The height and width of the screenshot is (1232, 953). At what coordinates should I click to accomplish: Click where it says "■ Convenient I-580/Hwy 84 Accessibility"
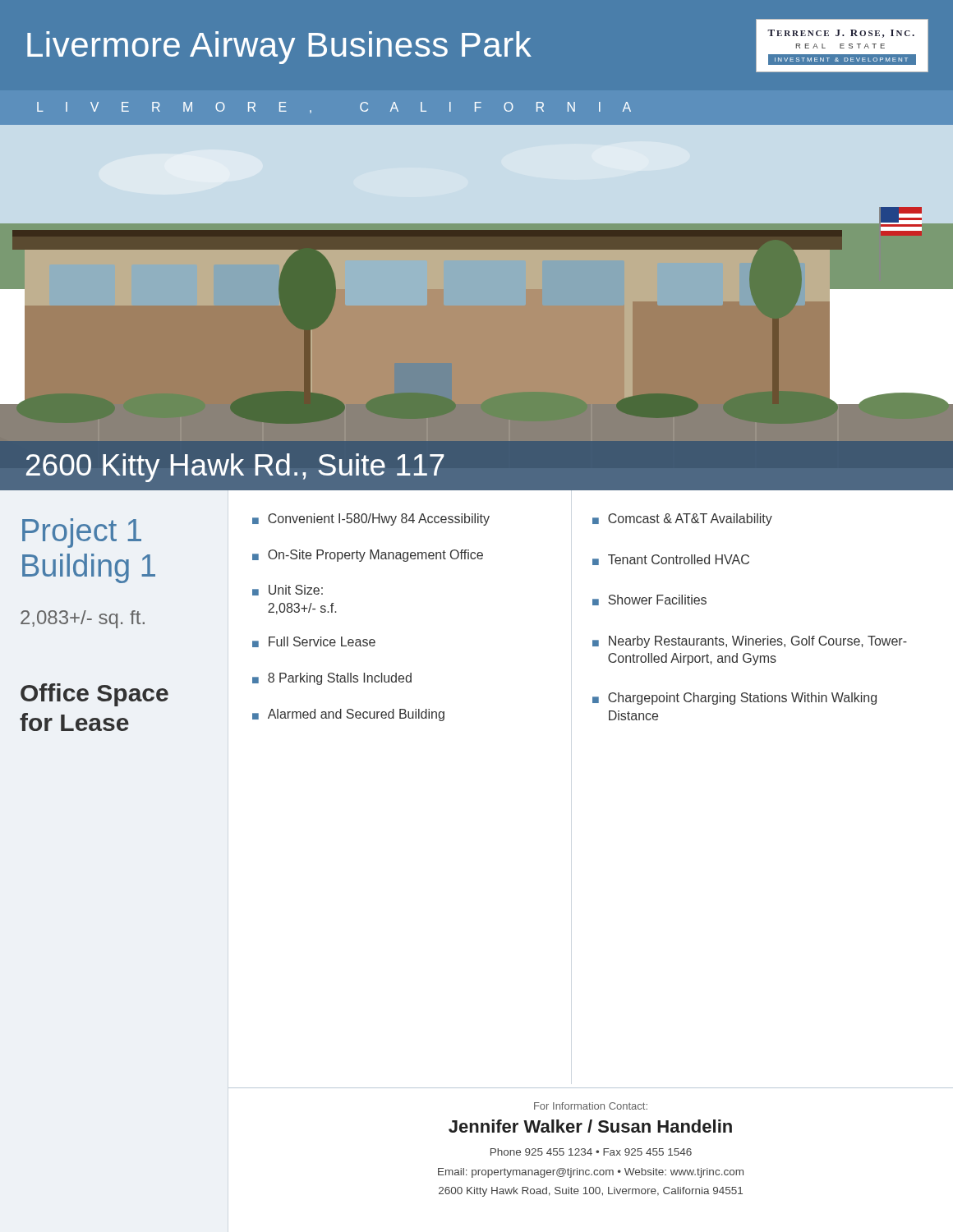(371, 520)
